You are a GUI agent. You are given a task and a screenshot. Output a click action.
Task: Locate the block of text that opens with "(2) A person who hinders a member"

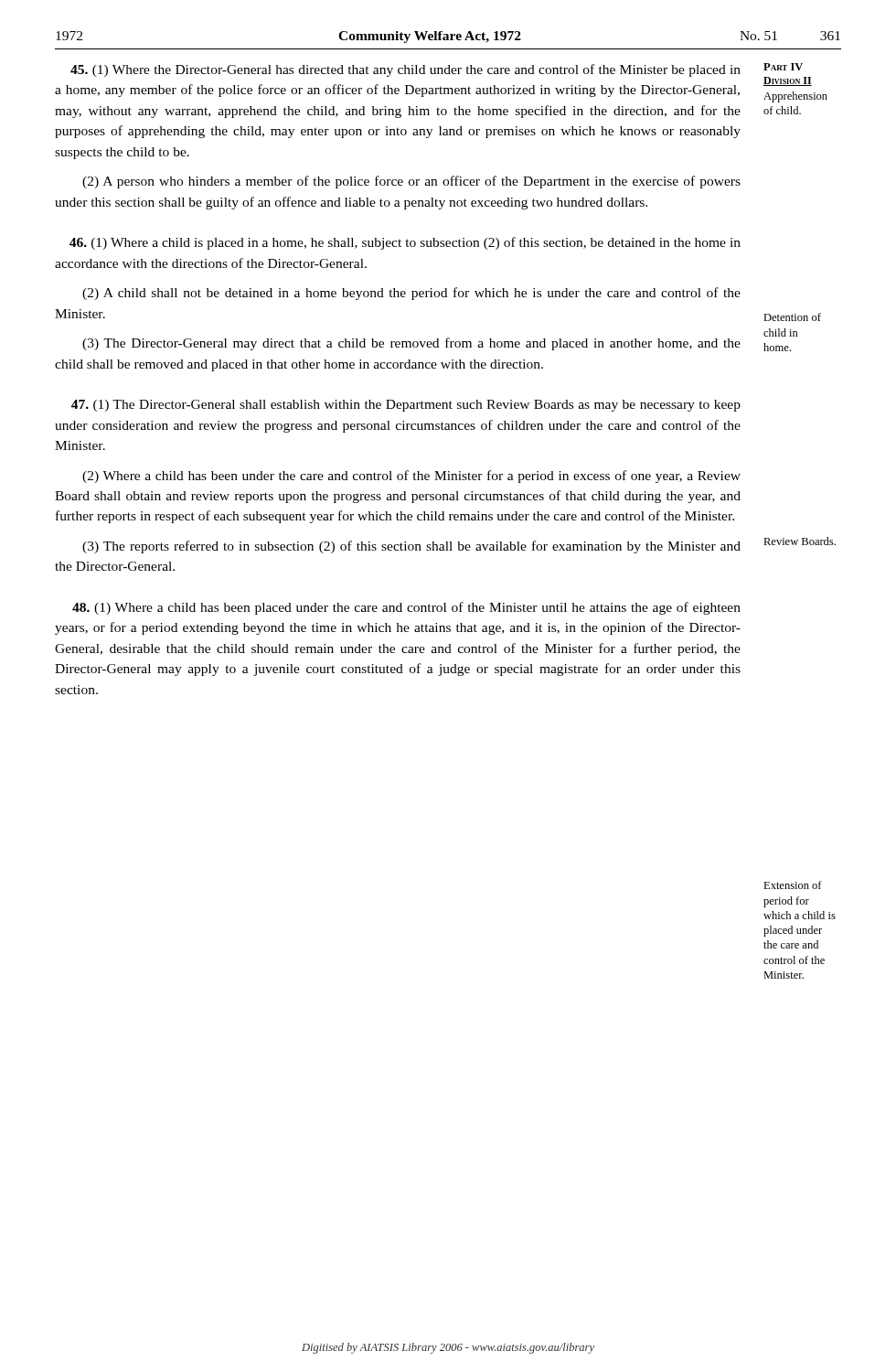398,191
